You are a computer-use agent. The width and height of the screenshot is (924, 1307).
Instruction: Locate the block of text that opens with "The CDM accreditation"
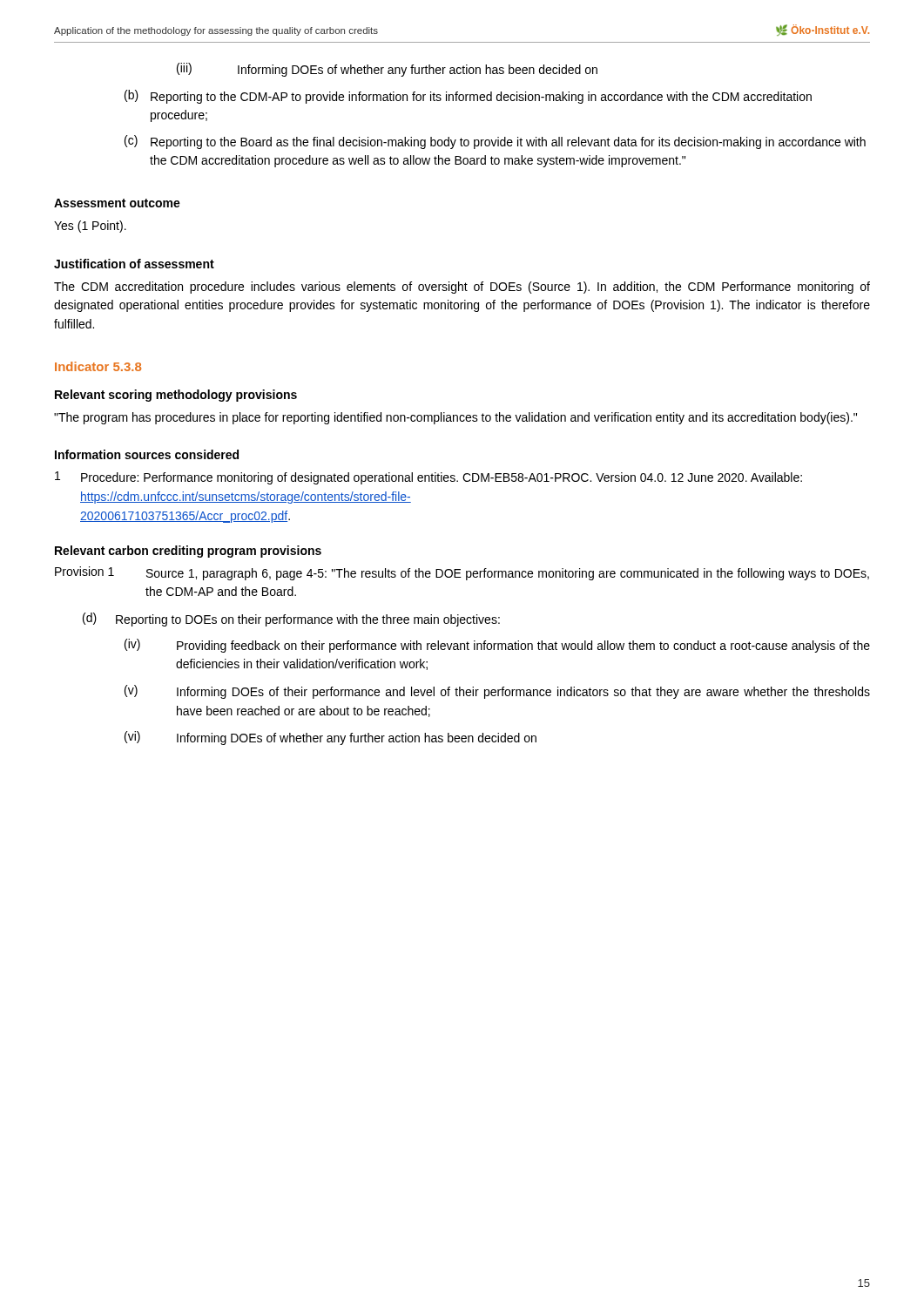pos(462,305)
